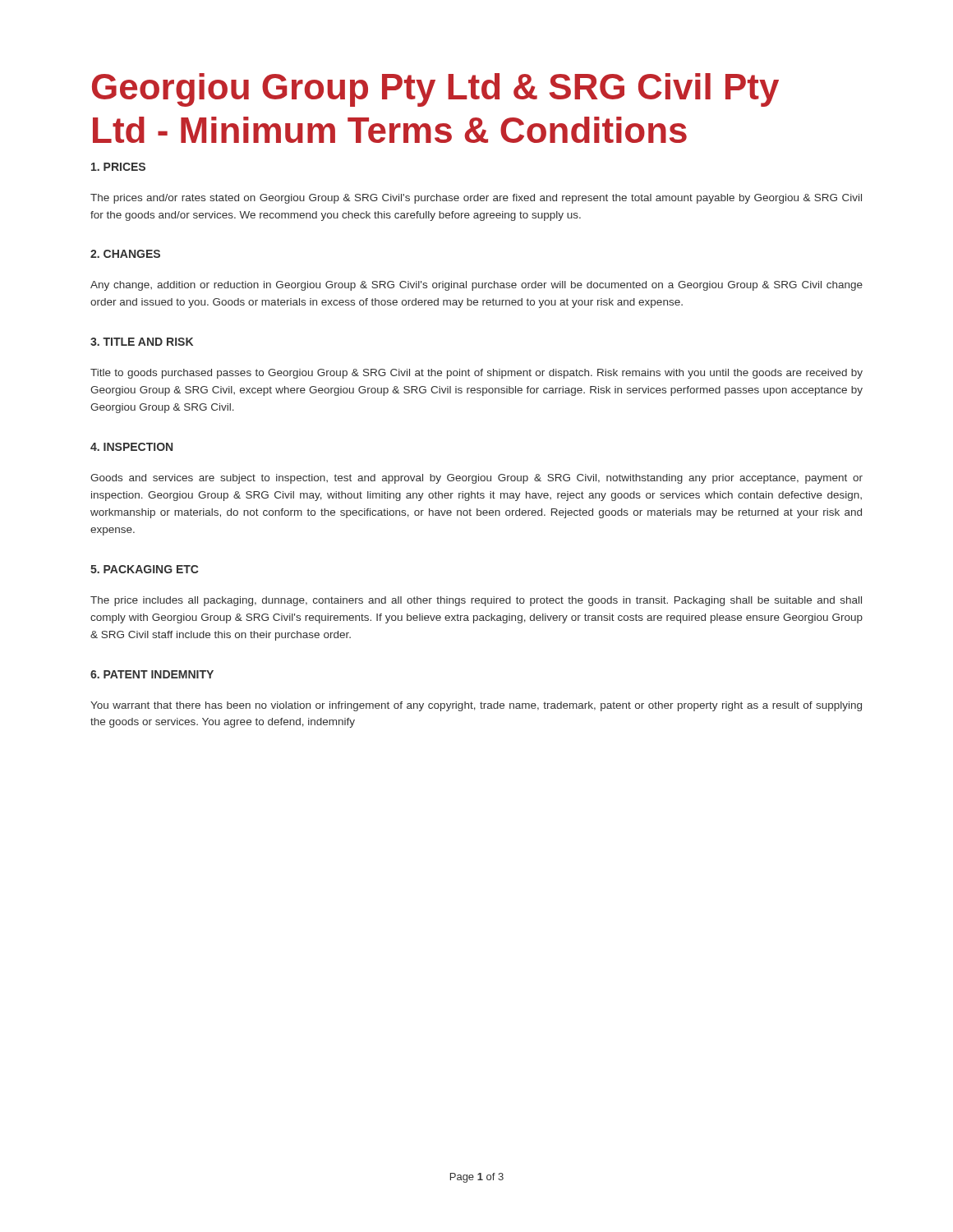Point to the text starting "You warrant that there has been"
Screen dimensions: 1232x953
[x=476, y=713]
